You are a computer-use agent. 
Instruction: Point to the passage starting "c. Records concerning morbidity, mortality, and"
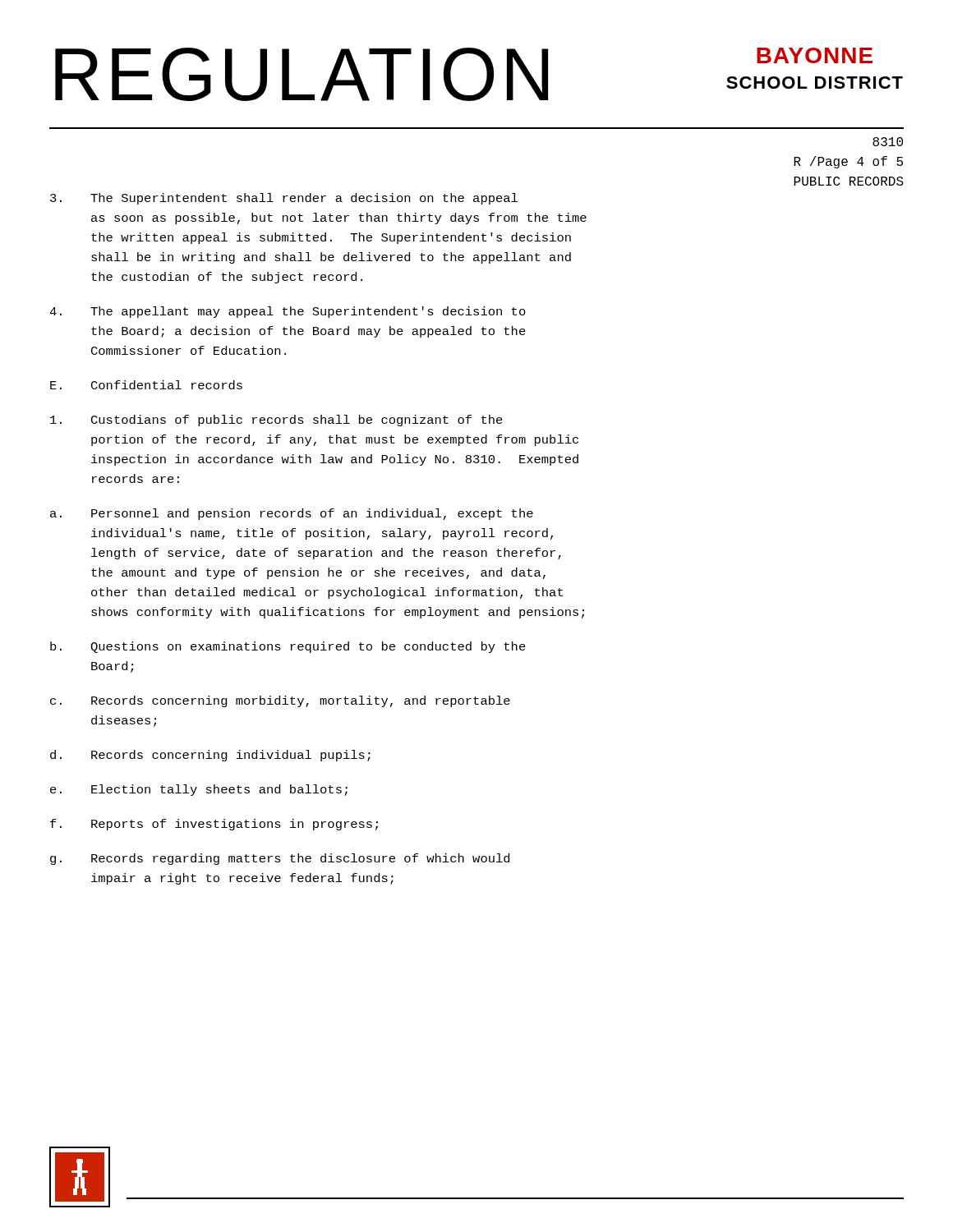pyautogui.click(x=280, y=712)
